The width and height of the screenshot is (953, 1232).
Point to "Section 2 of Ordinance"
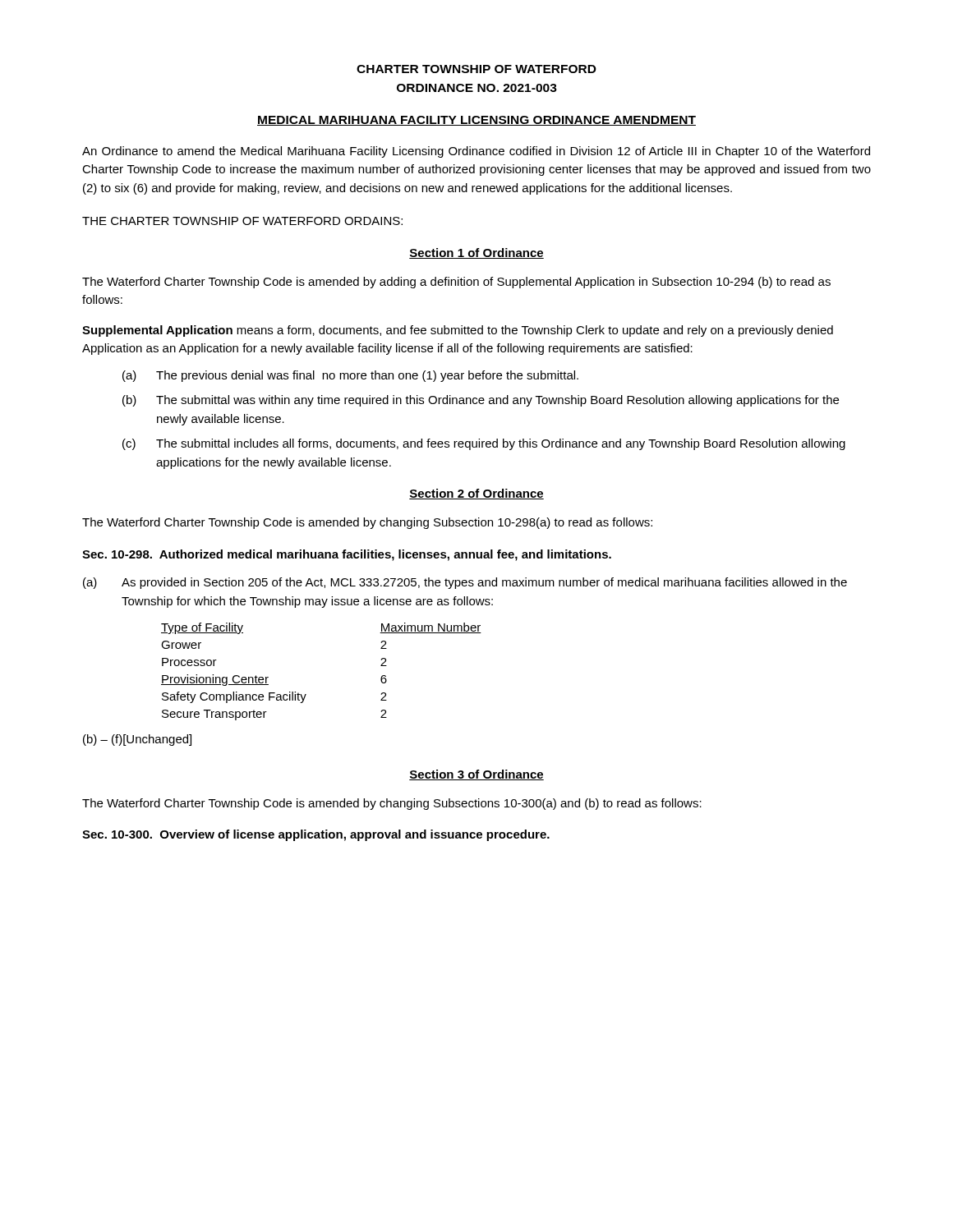(476, 493)
